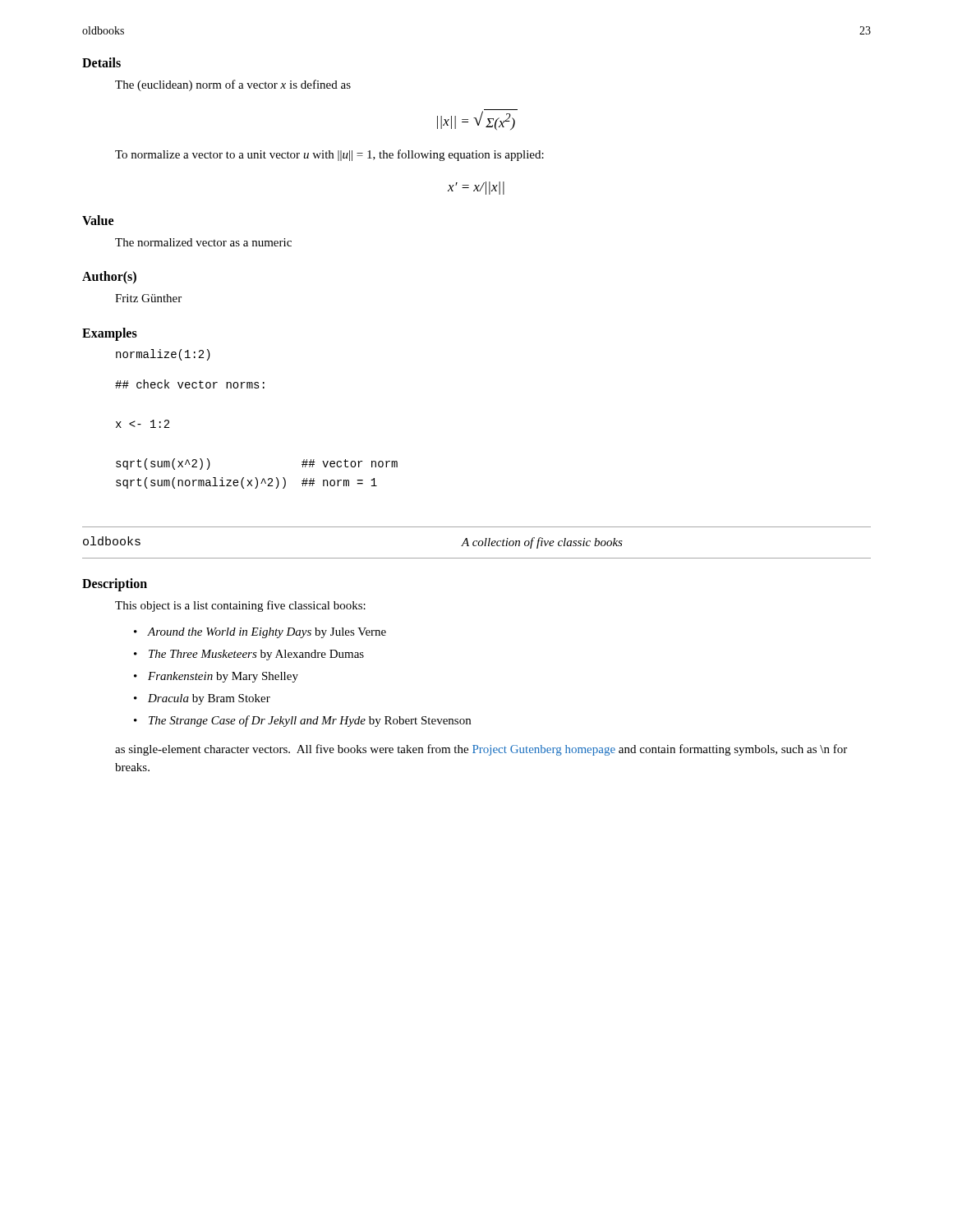Locate the passage starting "The (euclidean) norm of a vector"
The image size is (953, 1232).
(233, 85)
